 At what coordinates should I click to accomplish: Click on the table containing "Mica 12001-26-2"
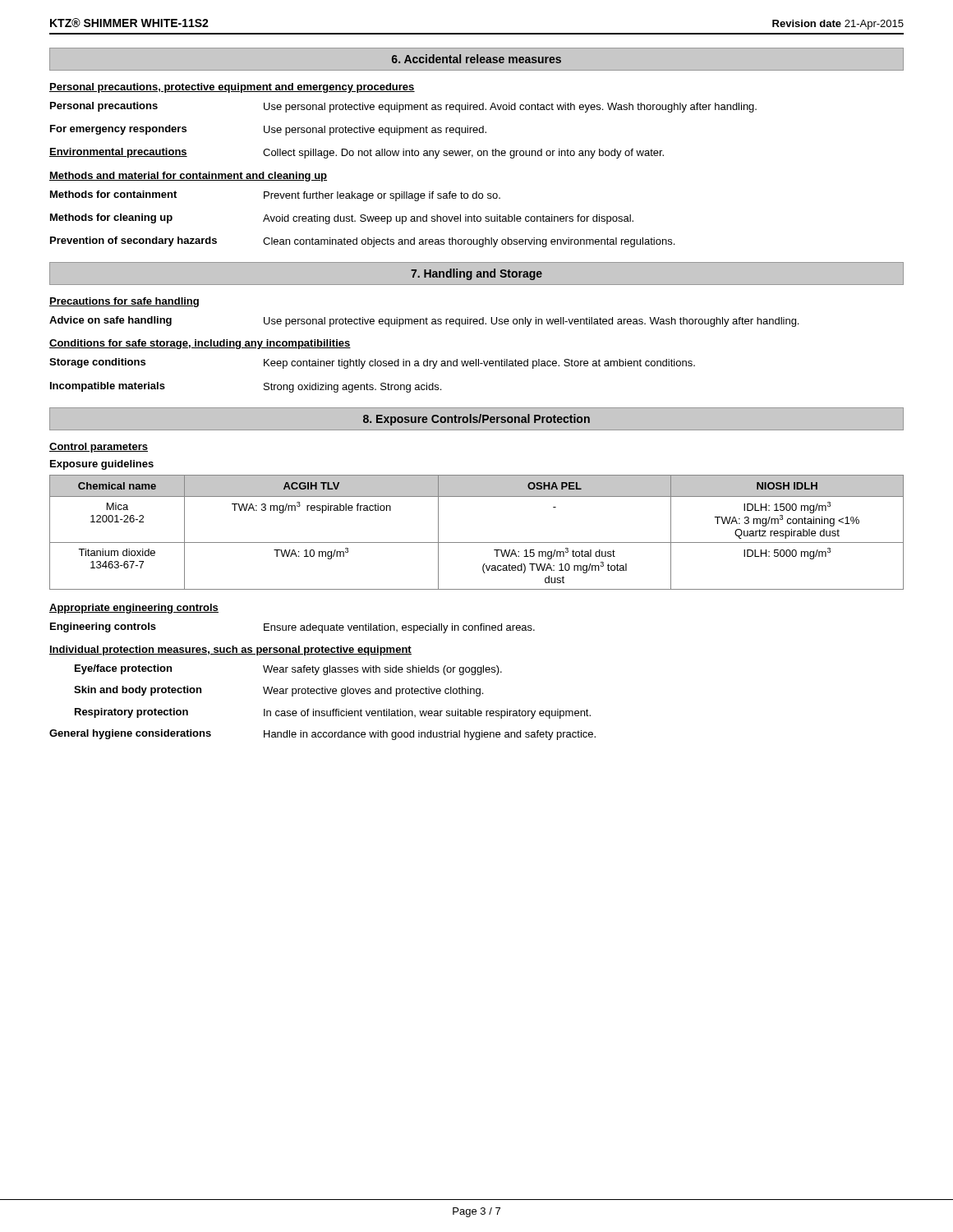476,532
